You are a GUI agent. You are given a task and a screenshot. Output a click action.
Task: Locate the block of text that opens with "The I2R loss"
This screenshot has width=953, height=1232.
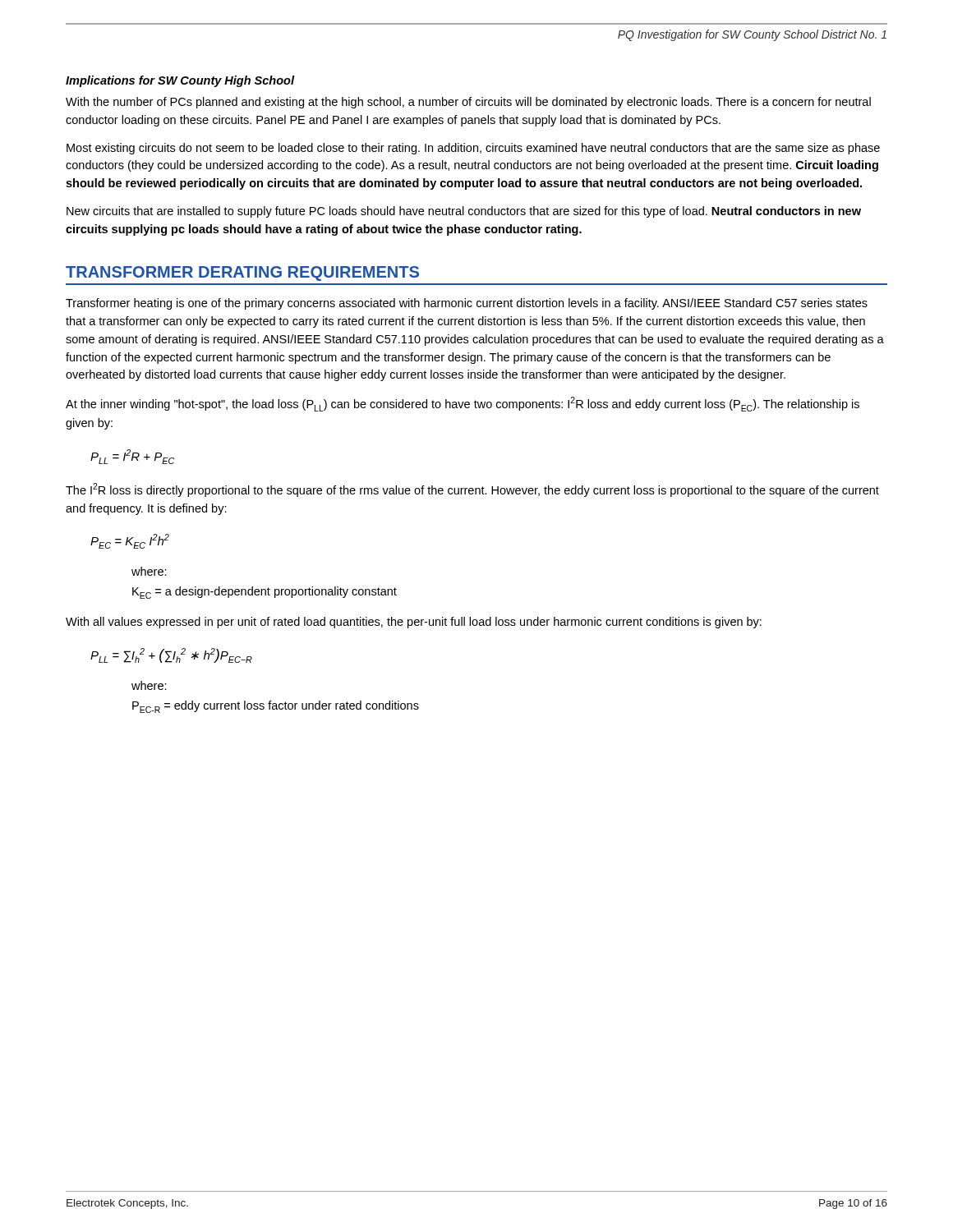(x=476, y=499)
